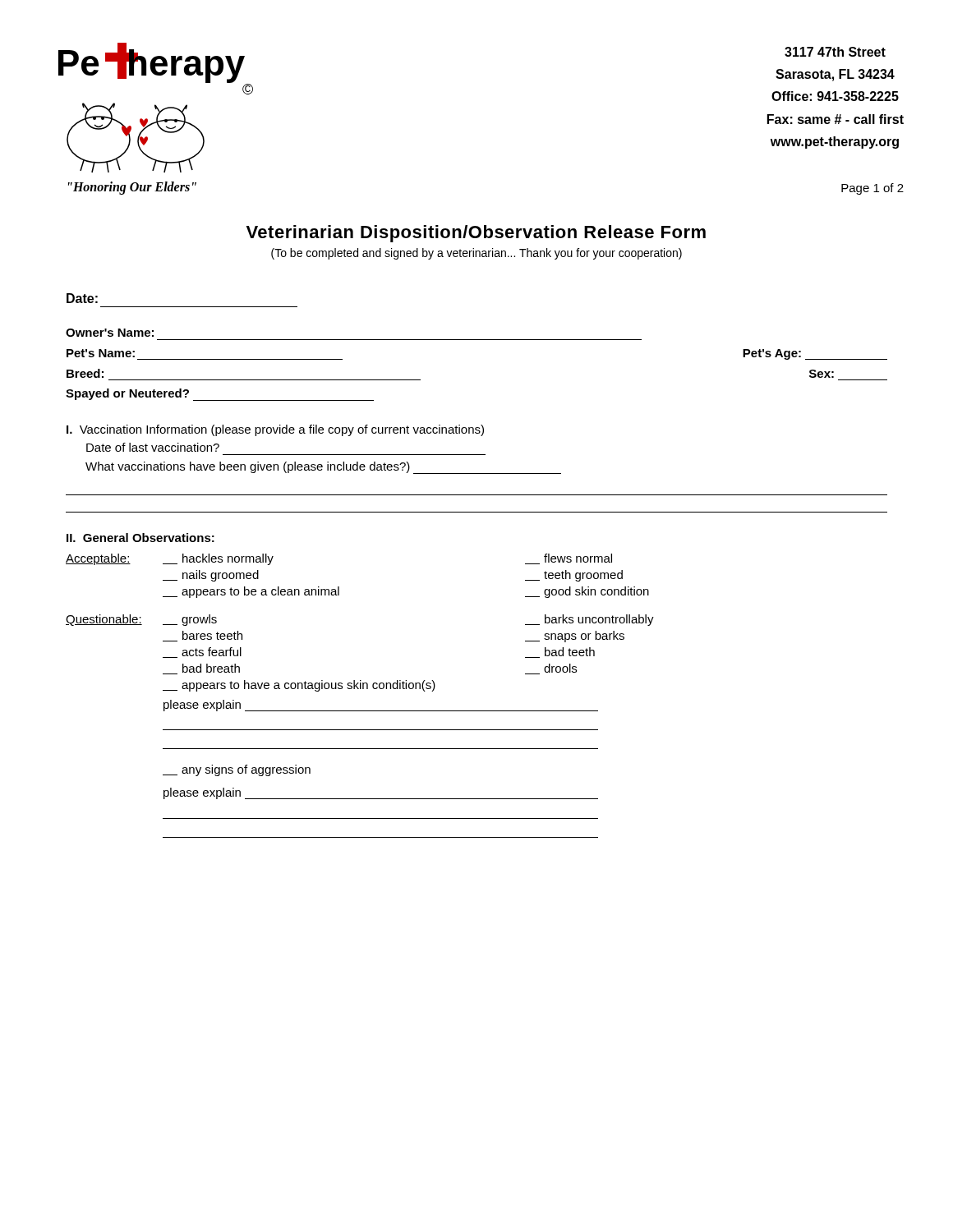Click on the element starting "Pet's Name: Pet's Age:"
Screen dimensions: 1232x953
[91, 354]
